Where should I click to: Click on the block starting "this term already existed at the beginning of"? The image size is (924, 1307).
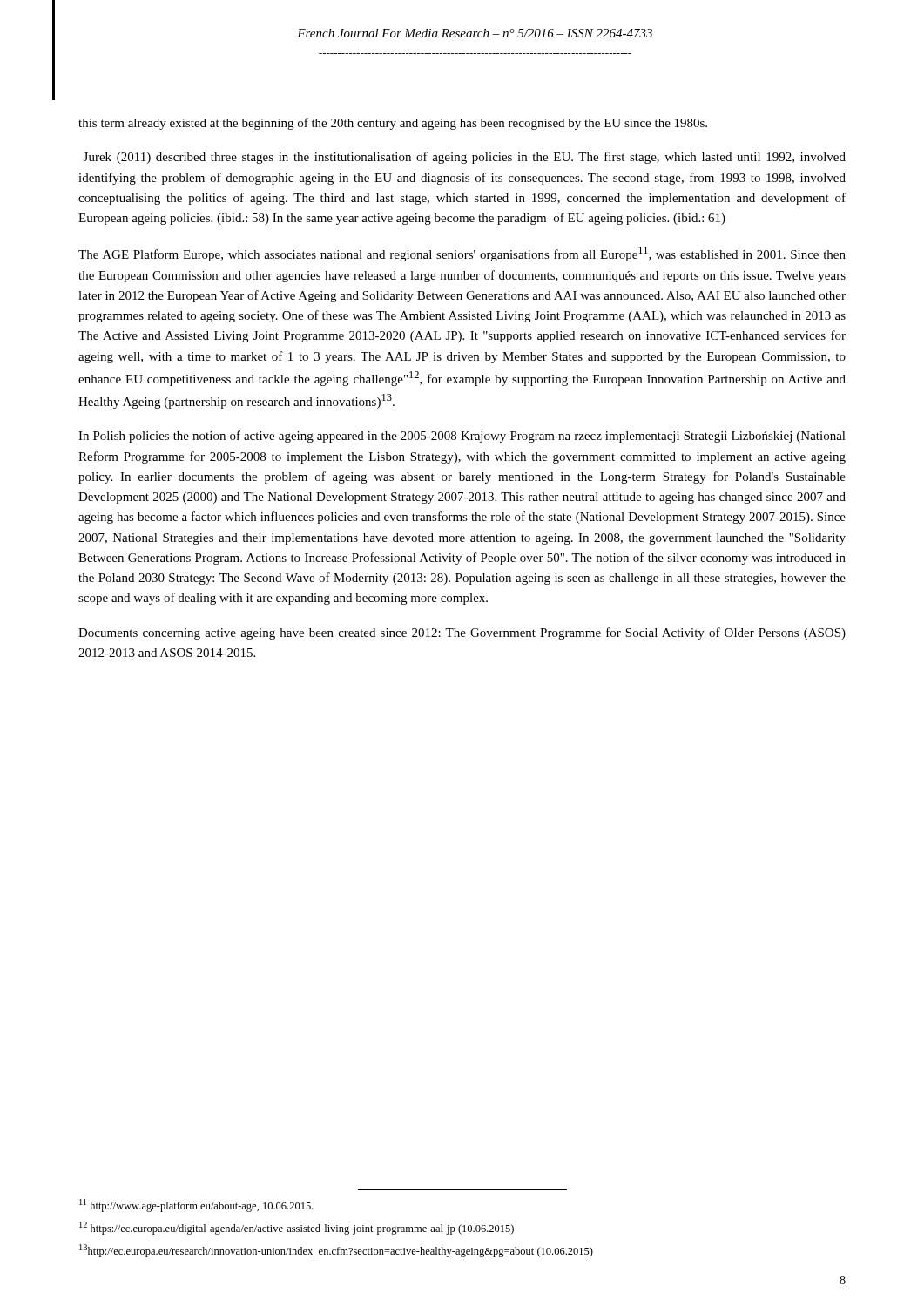click(x=393, y=123)
